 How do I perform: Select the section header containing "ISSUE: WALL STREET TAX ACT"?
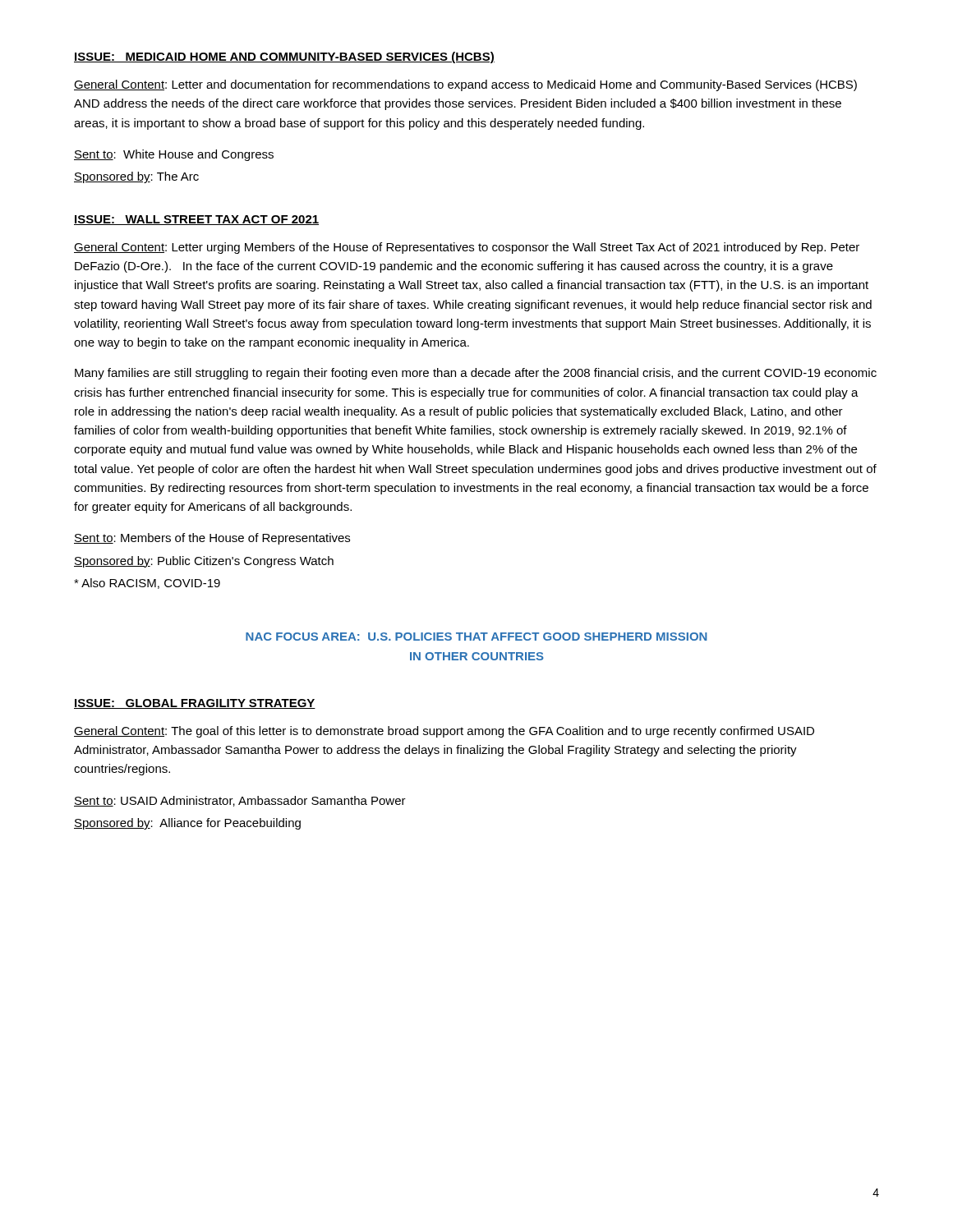[196, 219]
